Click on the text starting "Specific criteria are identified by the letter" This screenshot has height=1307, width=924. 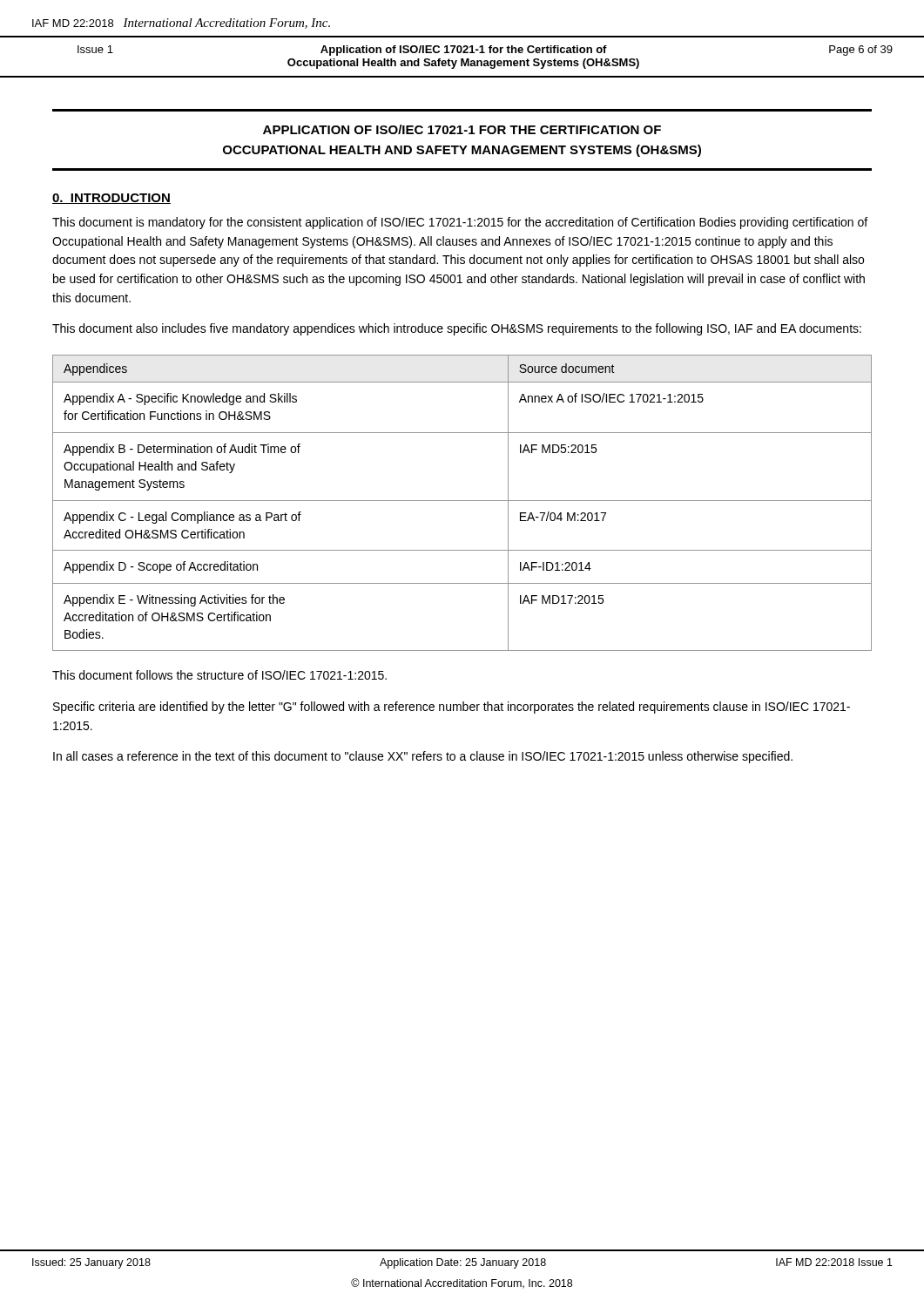[451, 716]
